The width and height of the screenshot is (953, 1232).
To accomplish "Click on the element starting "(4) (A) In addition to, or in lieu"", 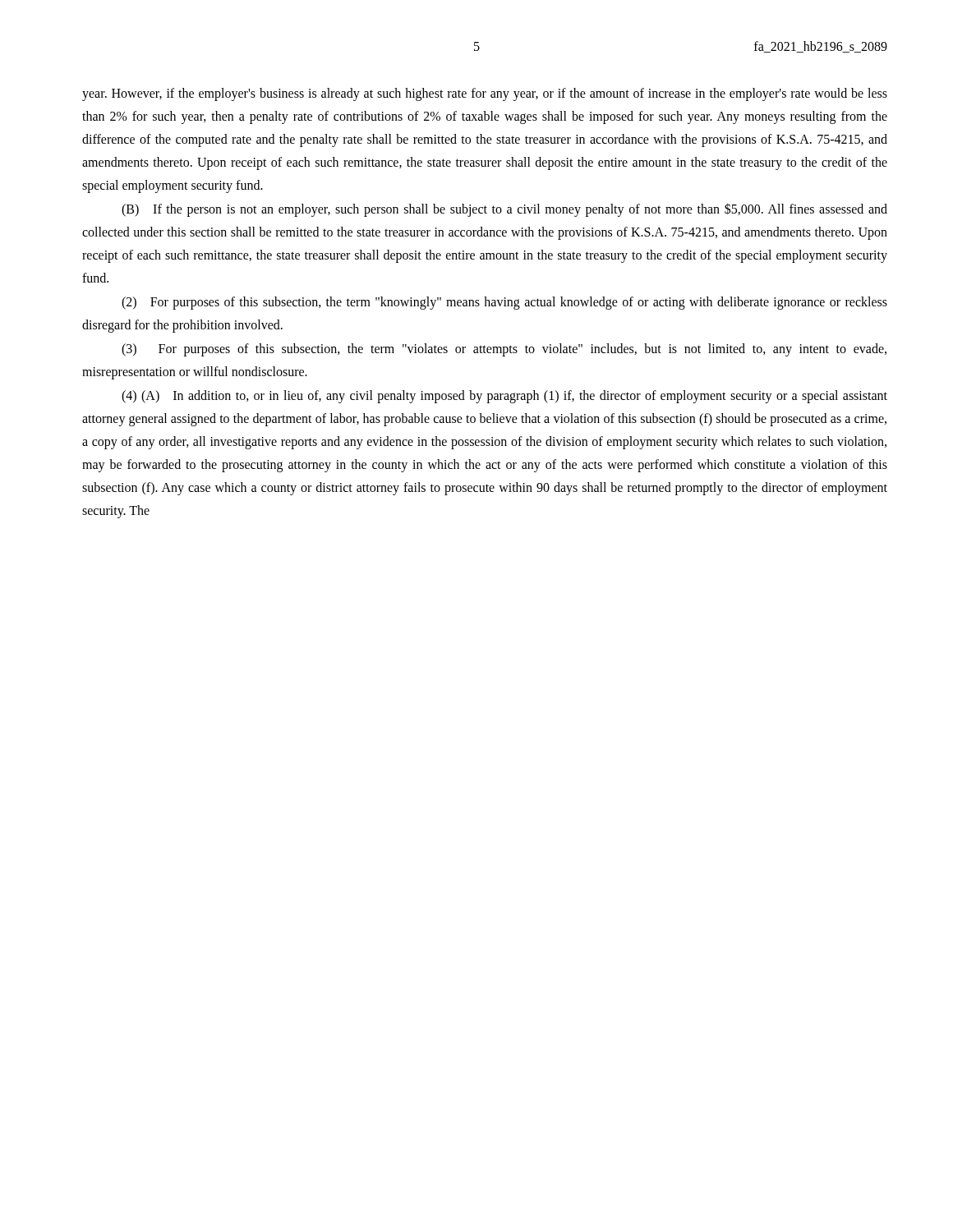I will tap(485, 453).
